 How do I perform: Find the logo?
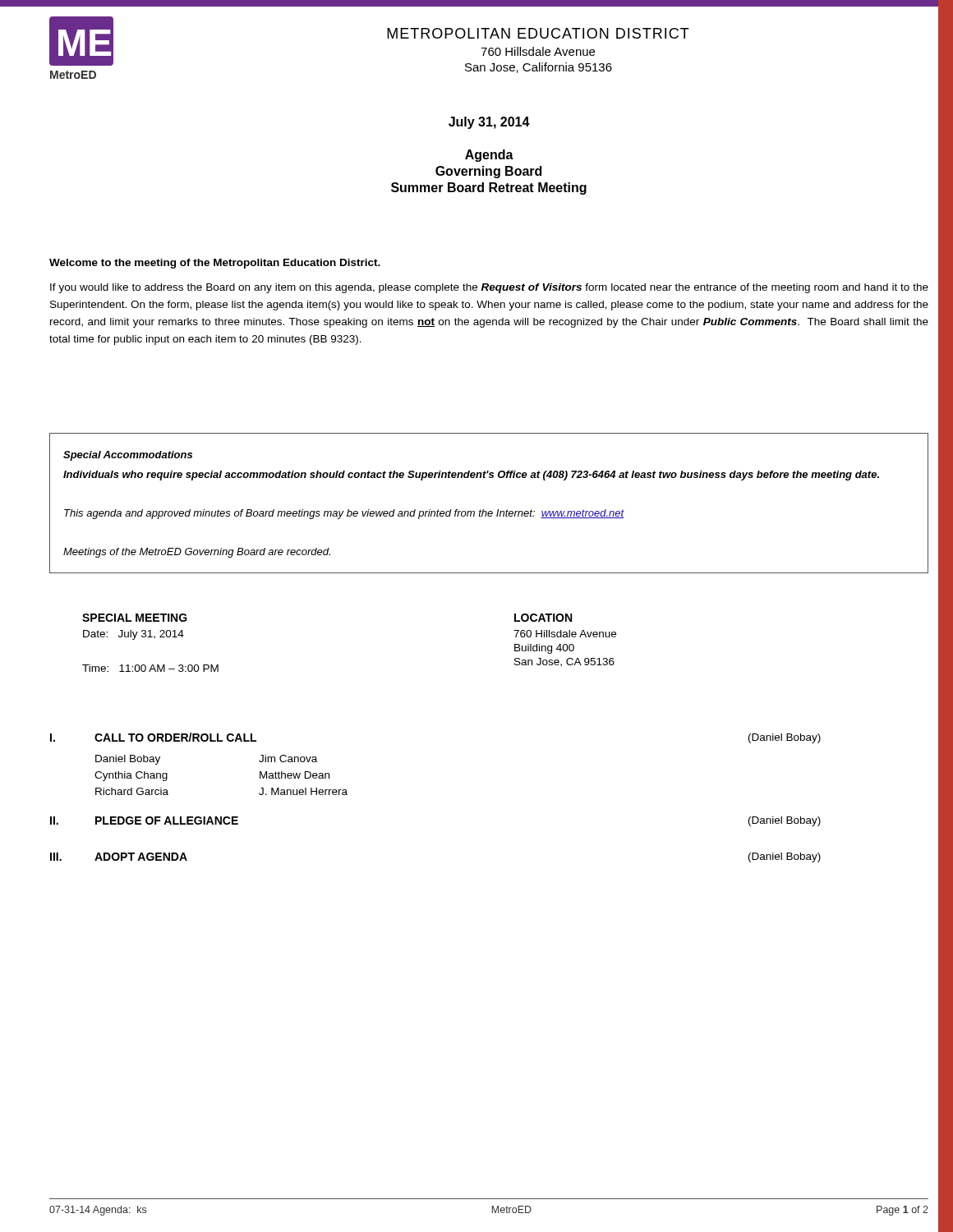99,51
